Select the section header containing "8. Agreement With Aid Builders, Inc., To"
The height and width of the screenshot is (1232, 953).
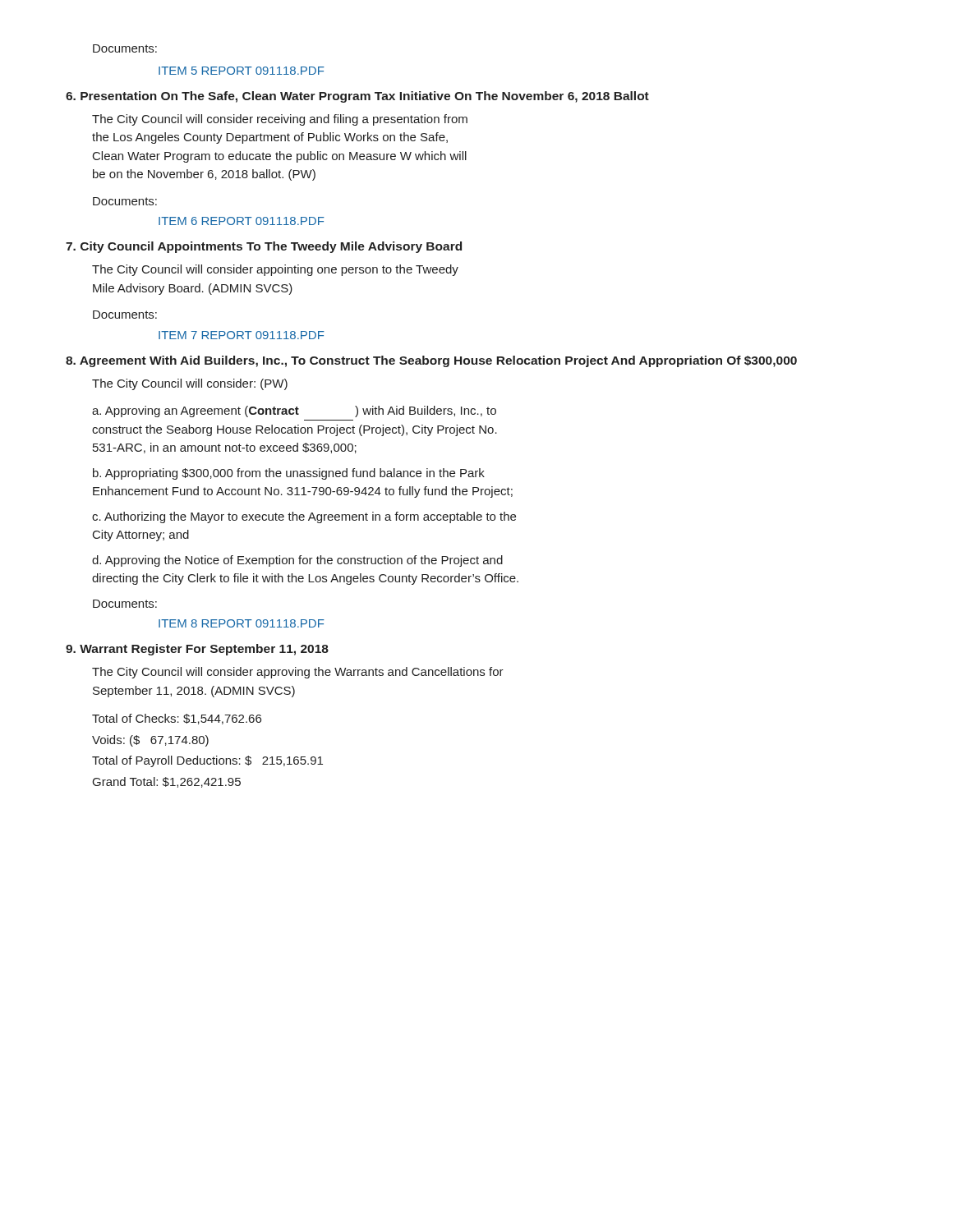[x=431, y=360]
